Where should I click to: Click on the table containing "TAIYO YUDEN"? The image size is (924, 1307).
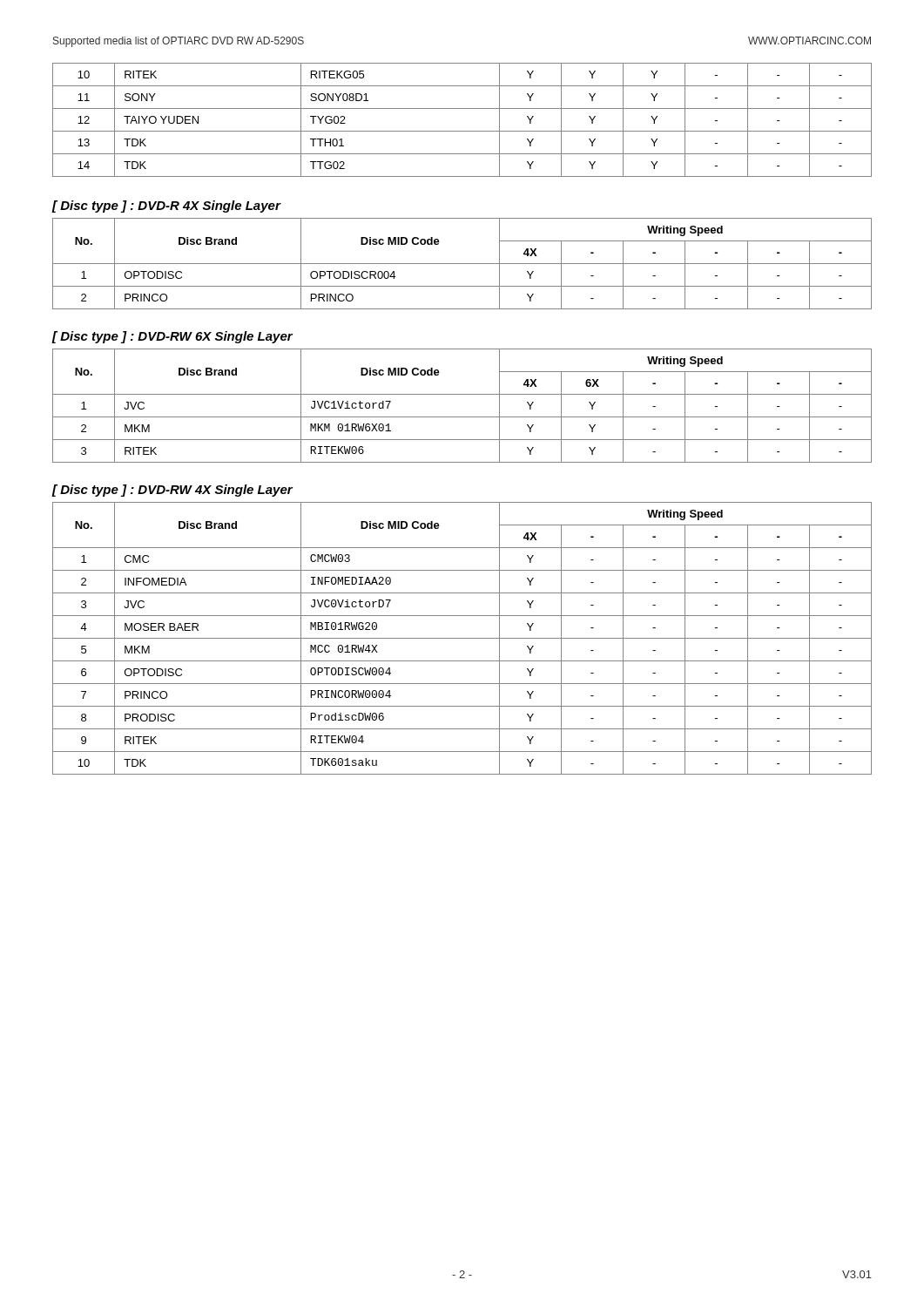pos(462,120)
